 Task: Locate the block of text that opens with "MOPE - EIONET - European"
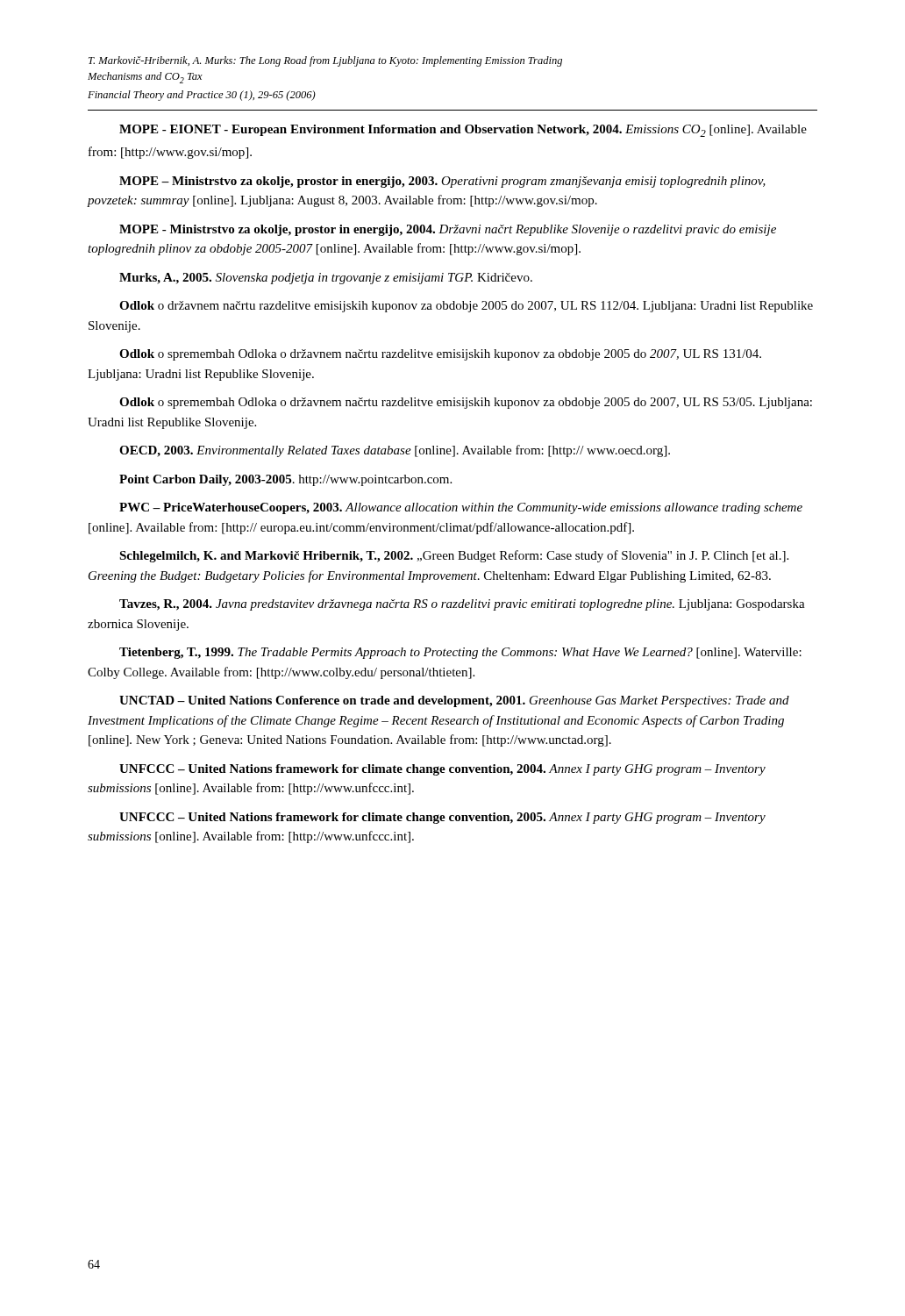coord(447,140)
